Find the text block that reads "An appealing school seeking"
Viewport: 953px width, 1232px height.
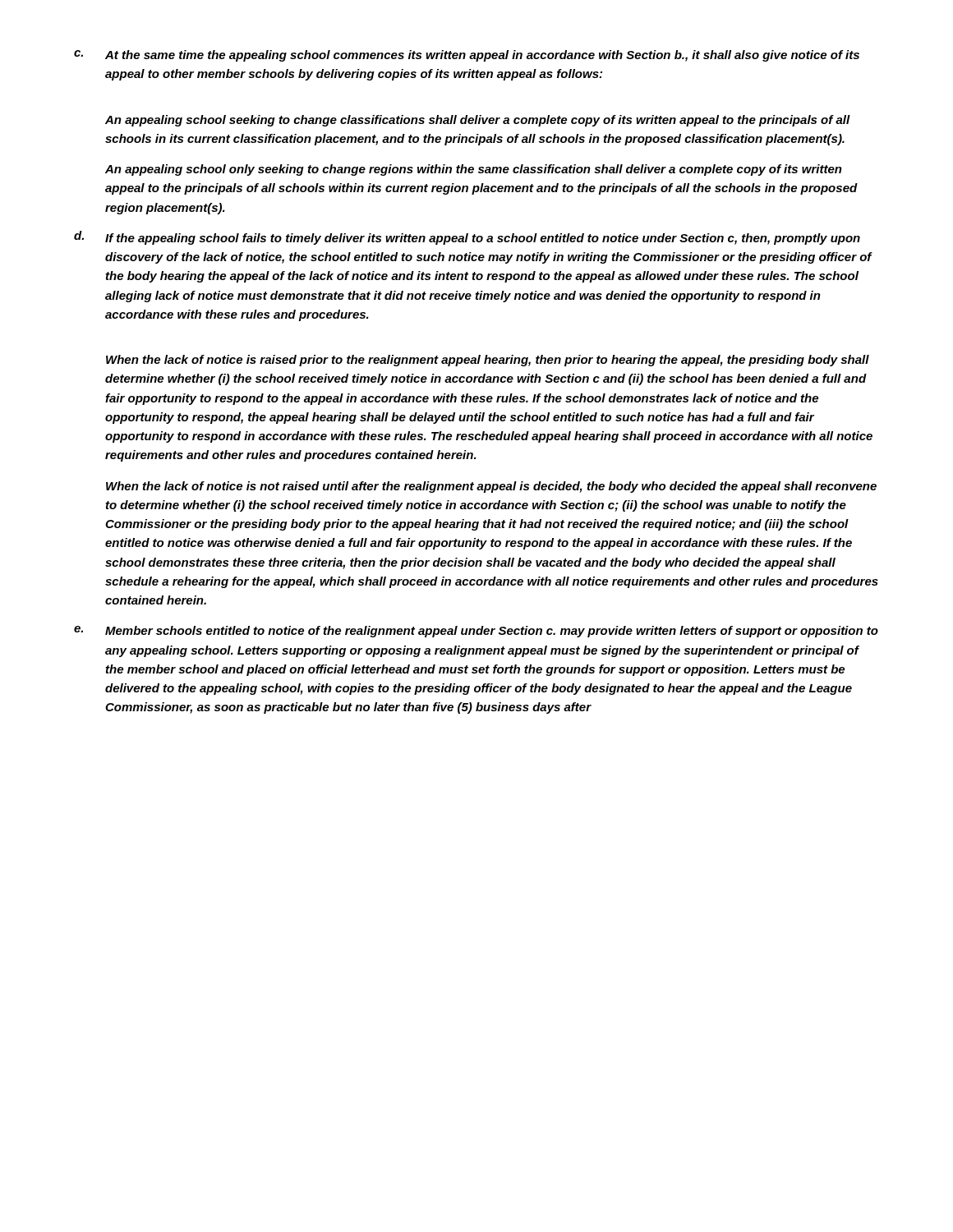[x=492, y=129]
